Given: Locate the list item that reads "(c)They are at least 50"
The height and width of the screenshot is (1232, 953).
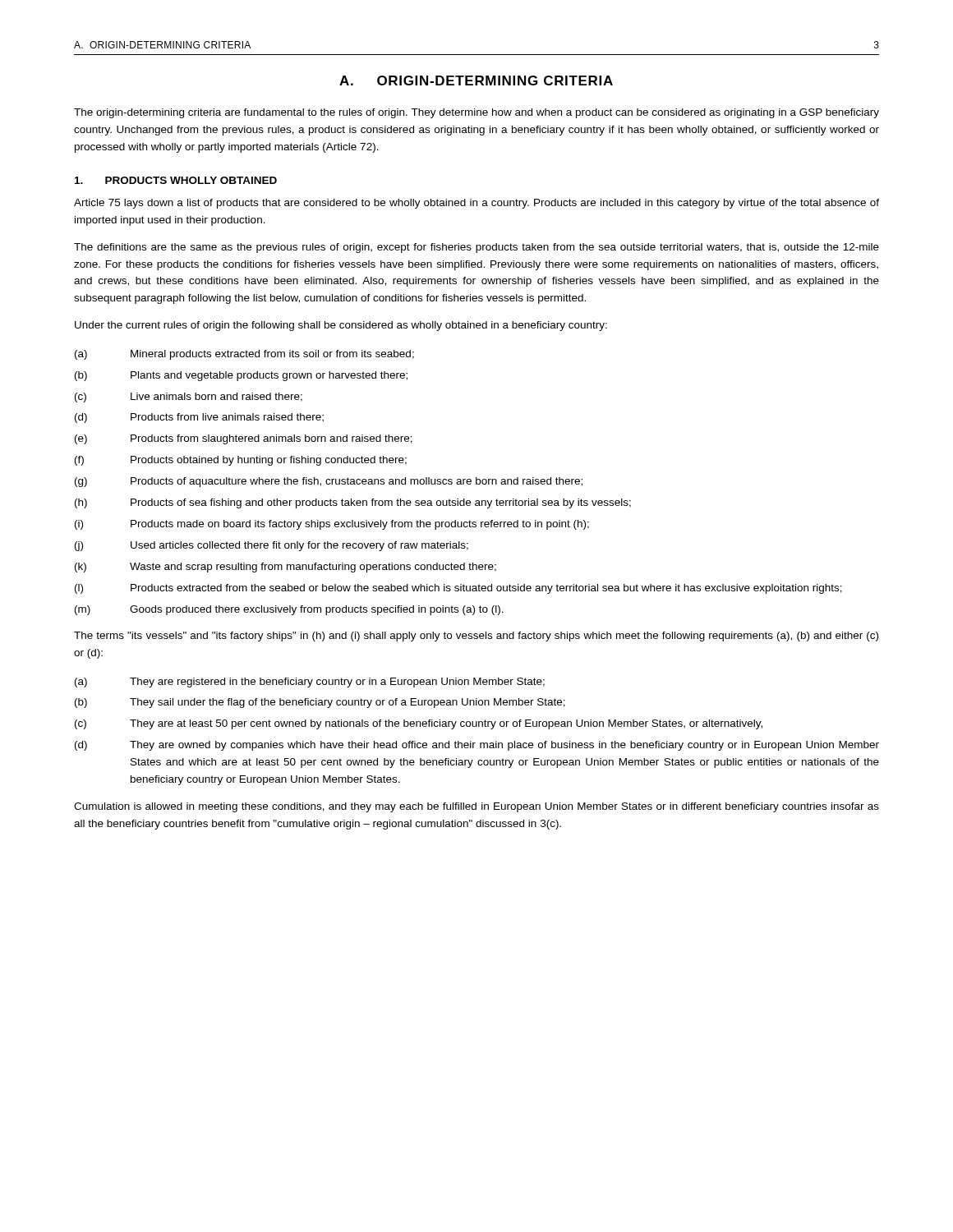Looking at the screenshot, I should coord(476,724).
